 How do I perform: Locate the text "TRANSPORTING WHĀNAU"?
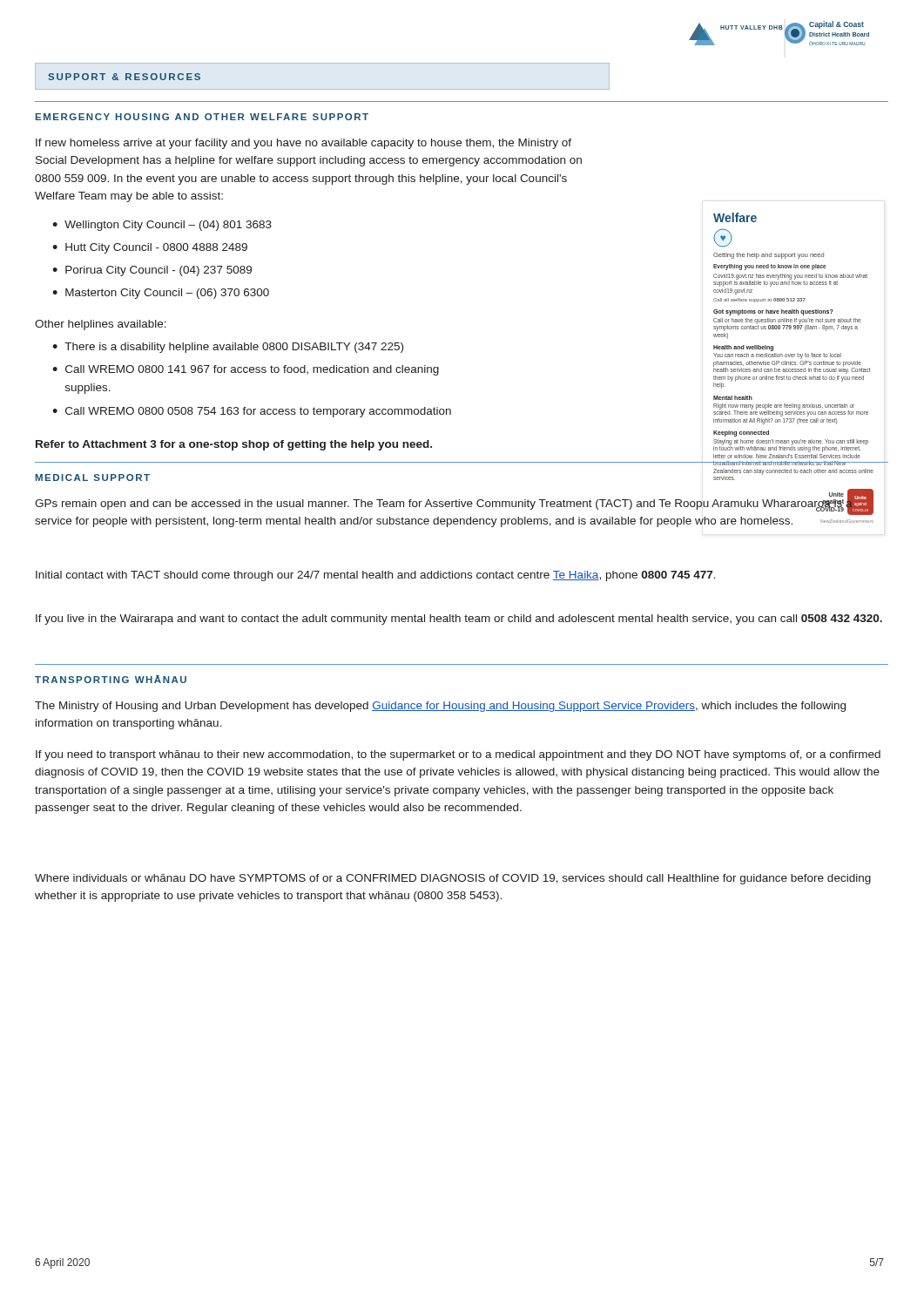(x=112, y=680)
